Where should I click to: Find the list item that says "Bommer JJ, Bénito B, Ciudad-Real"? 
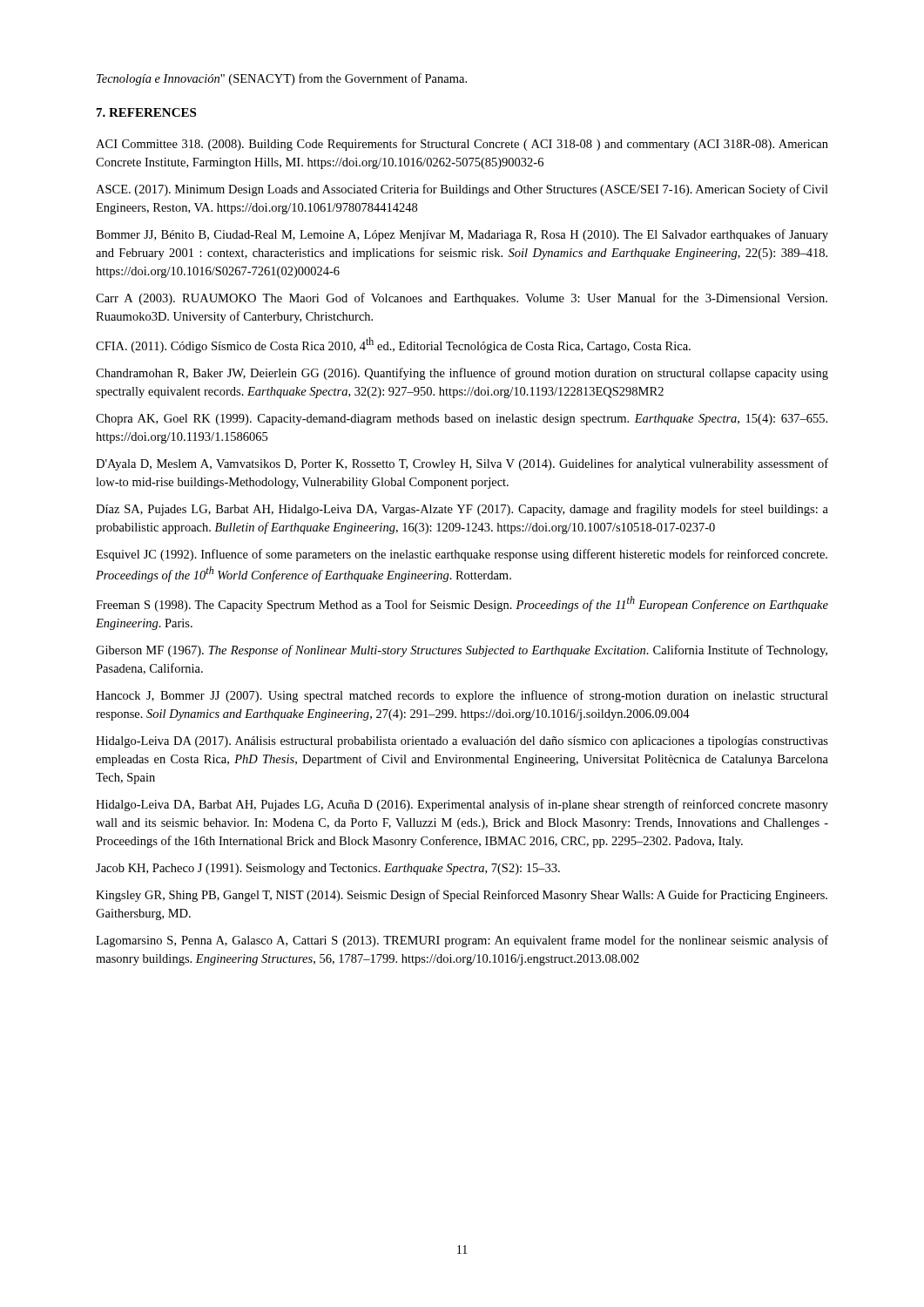click(462, 253)
